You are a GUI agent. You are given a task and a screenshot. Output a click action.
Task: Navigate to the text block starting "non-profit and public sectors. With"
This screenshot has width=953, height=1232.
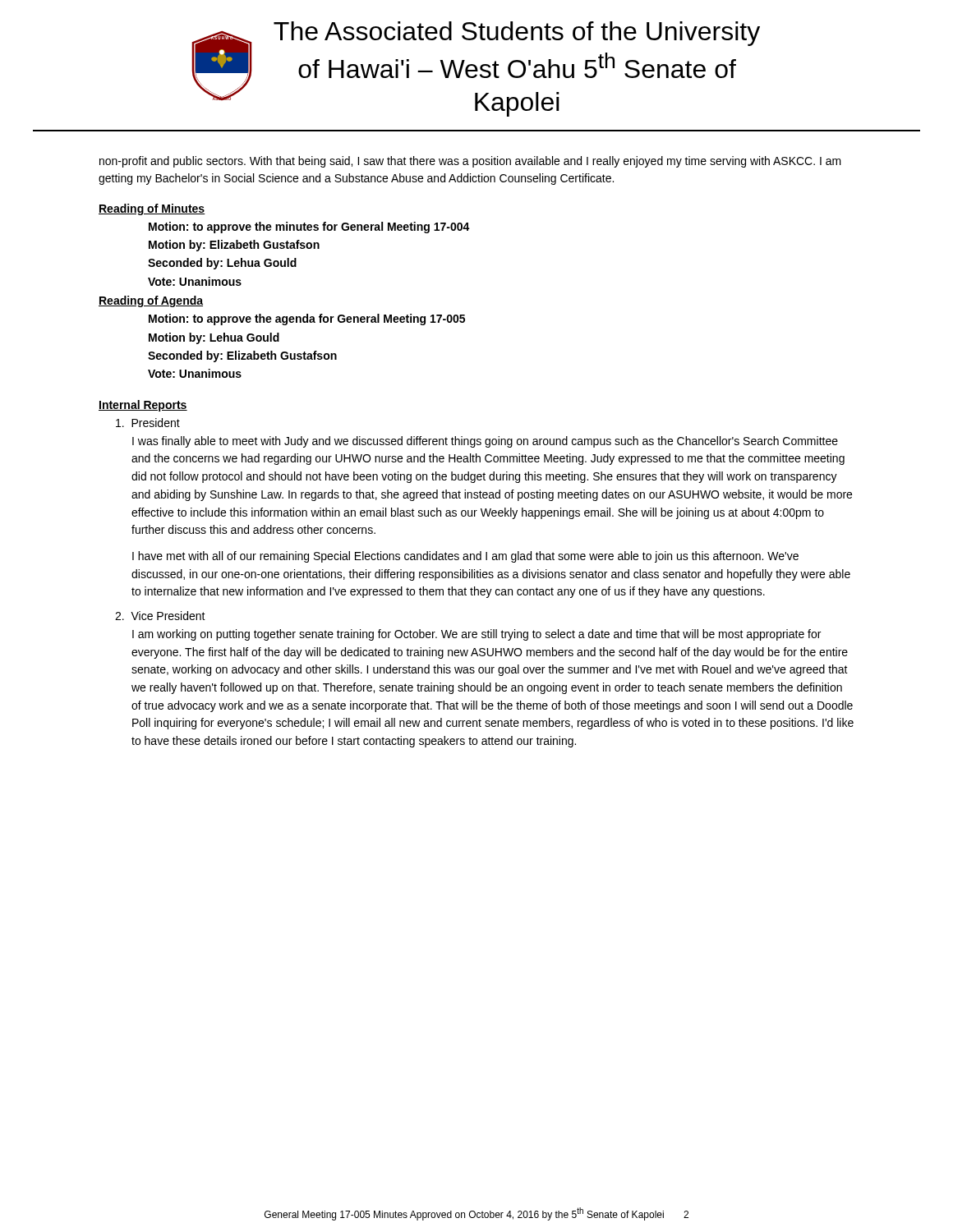coord(470,169)
